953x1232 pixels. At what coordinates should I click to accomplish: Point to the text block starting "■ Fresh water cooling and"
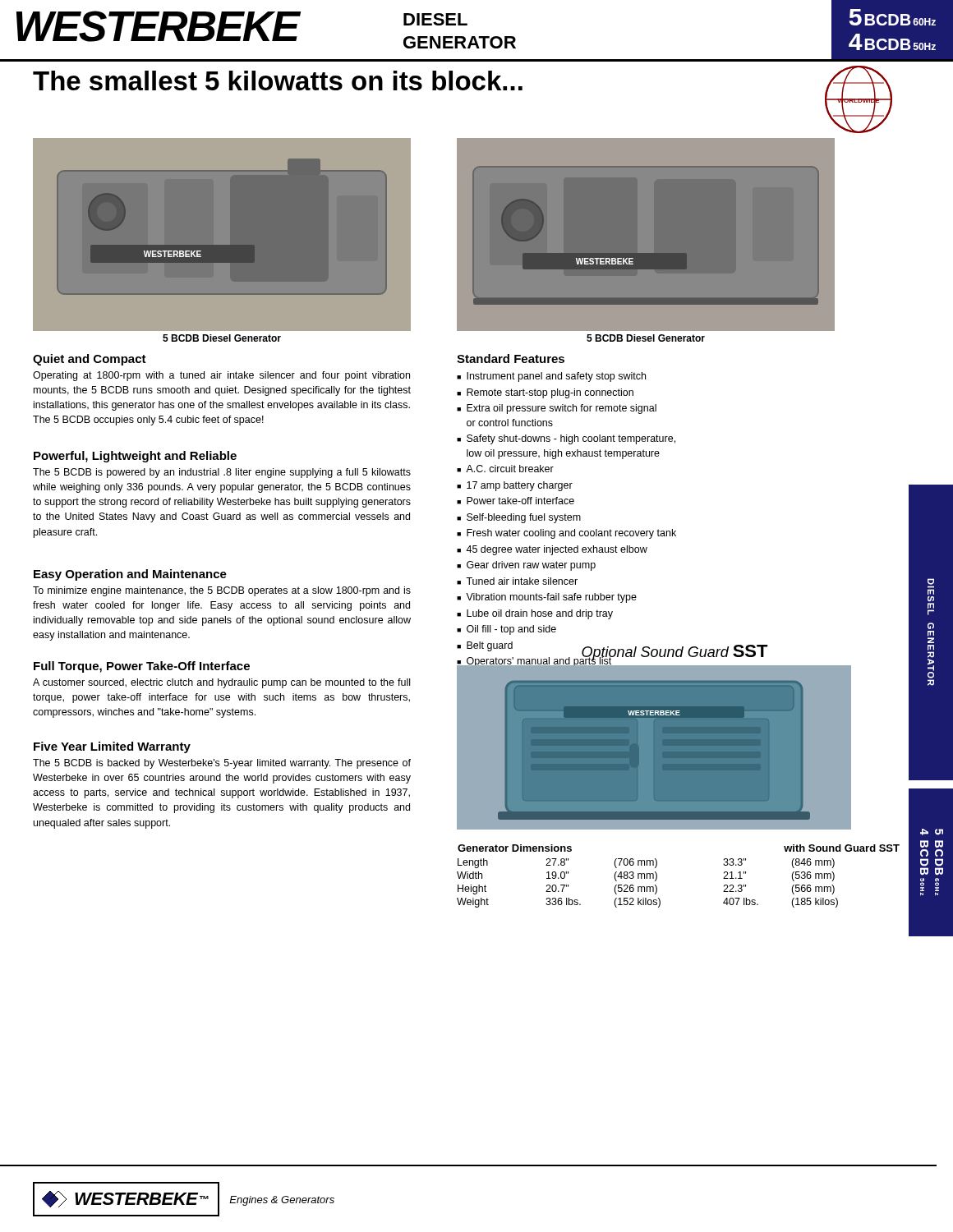[x=567, y=534]
